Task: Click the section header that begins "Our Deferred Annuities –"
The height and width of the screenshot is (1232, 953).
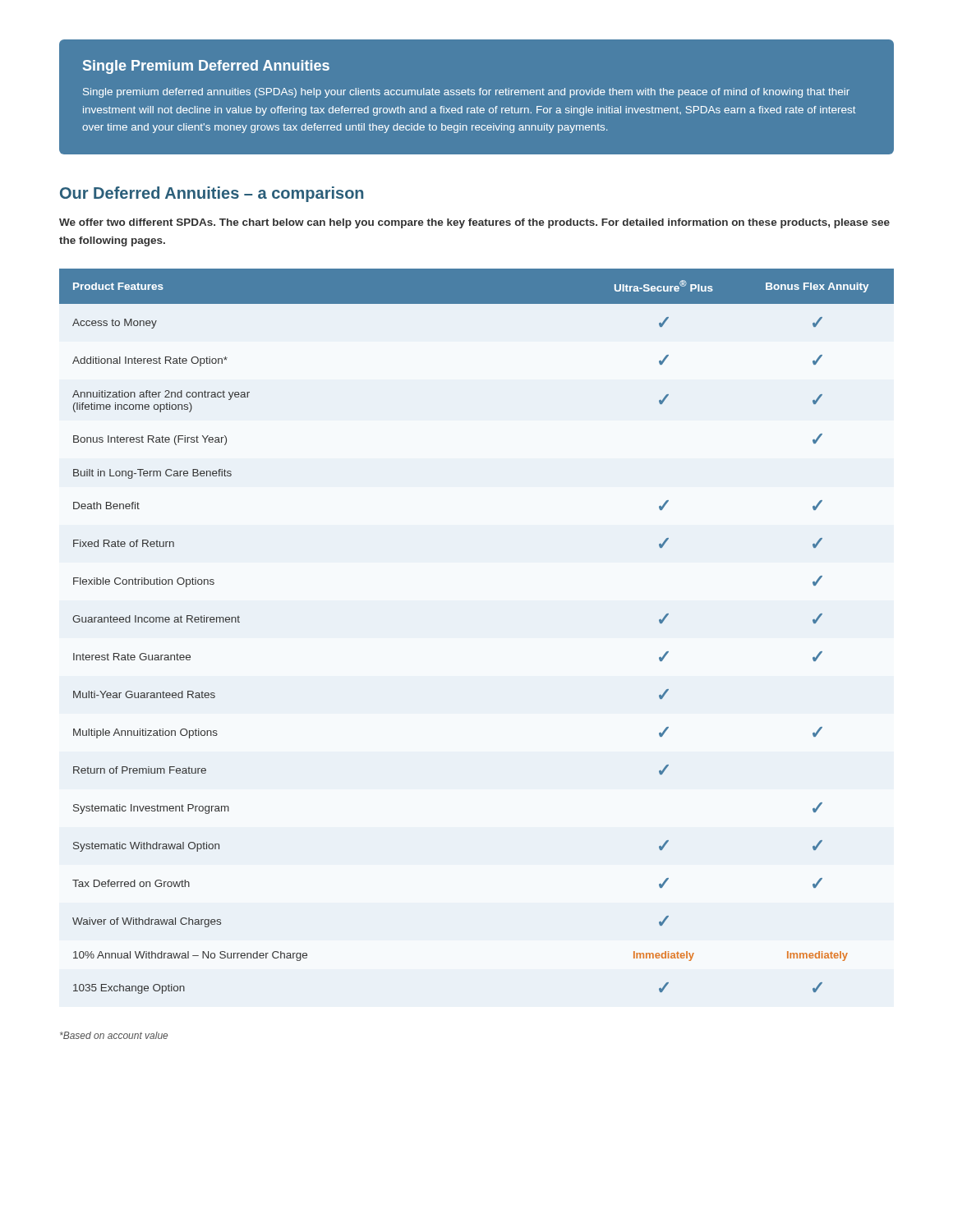Action: coord(212,194)
